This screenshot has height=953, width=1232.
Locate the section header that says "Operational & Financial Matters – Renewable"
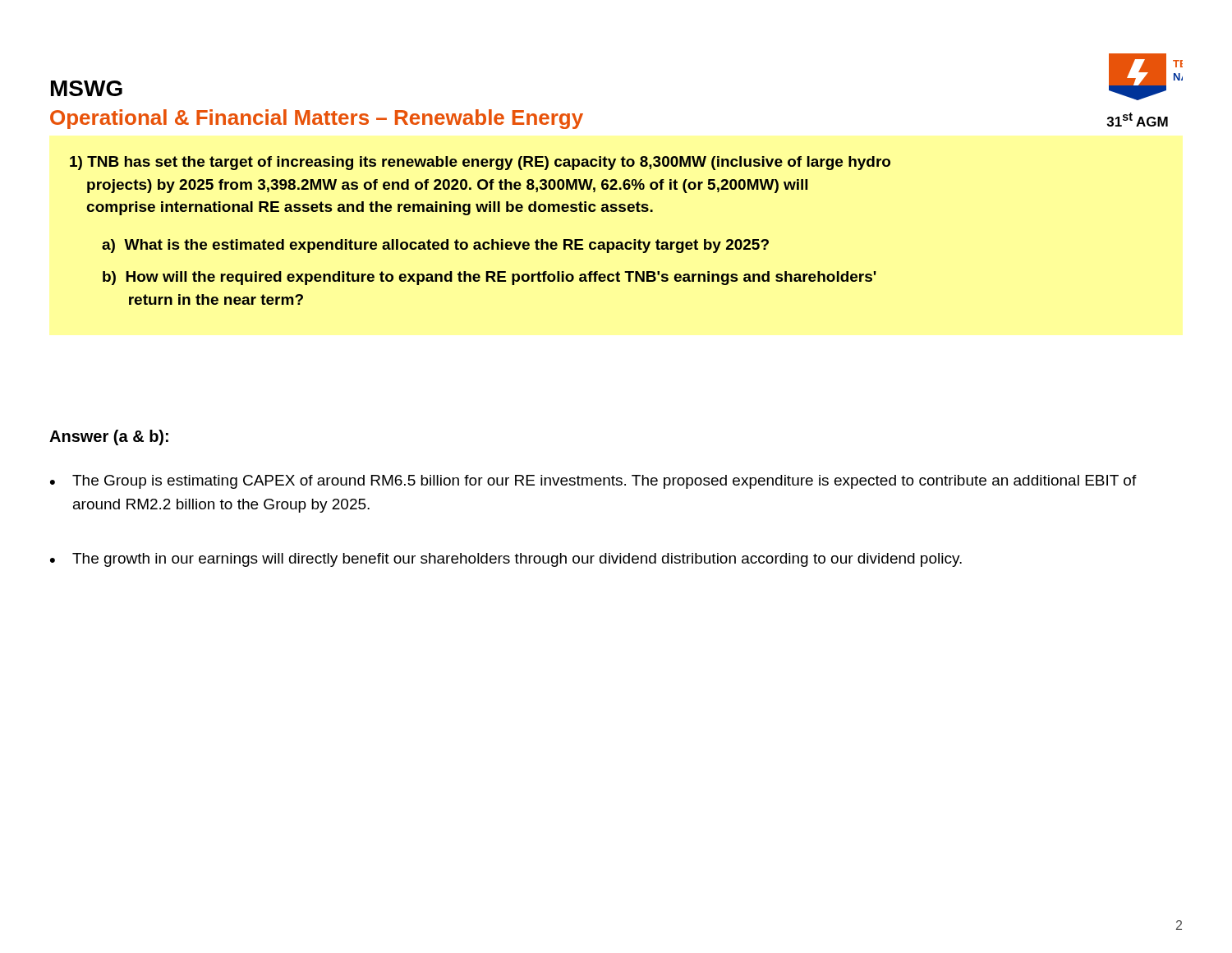[x=316, y=117]
